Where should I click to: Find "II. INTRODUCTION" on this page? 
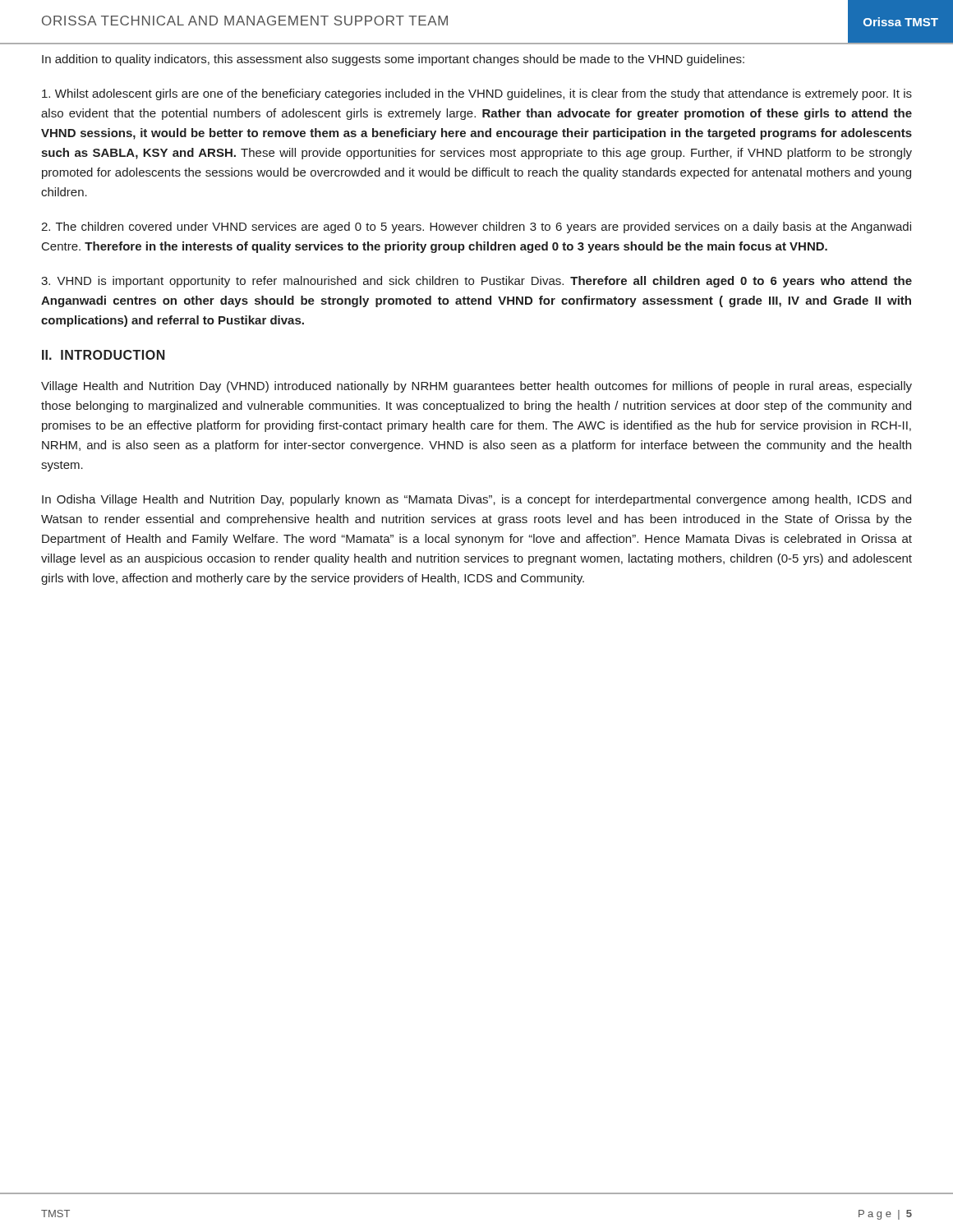103,356
